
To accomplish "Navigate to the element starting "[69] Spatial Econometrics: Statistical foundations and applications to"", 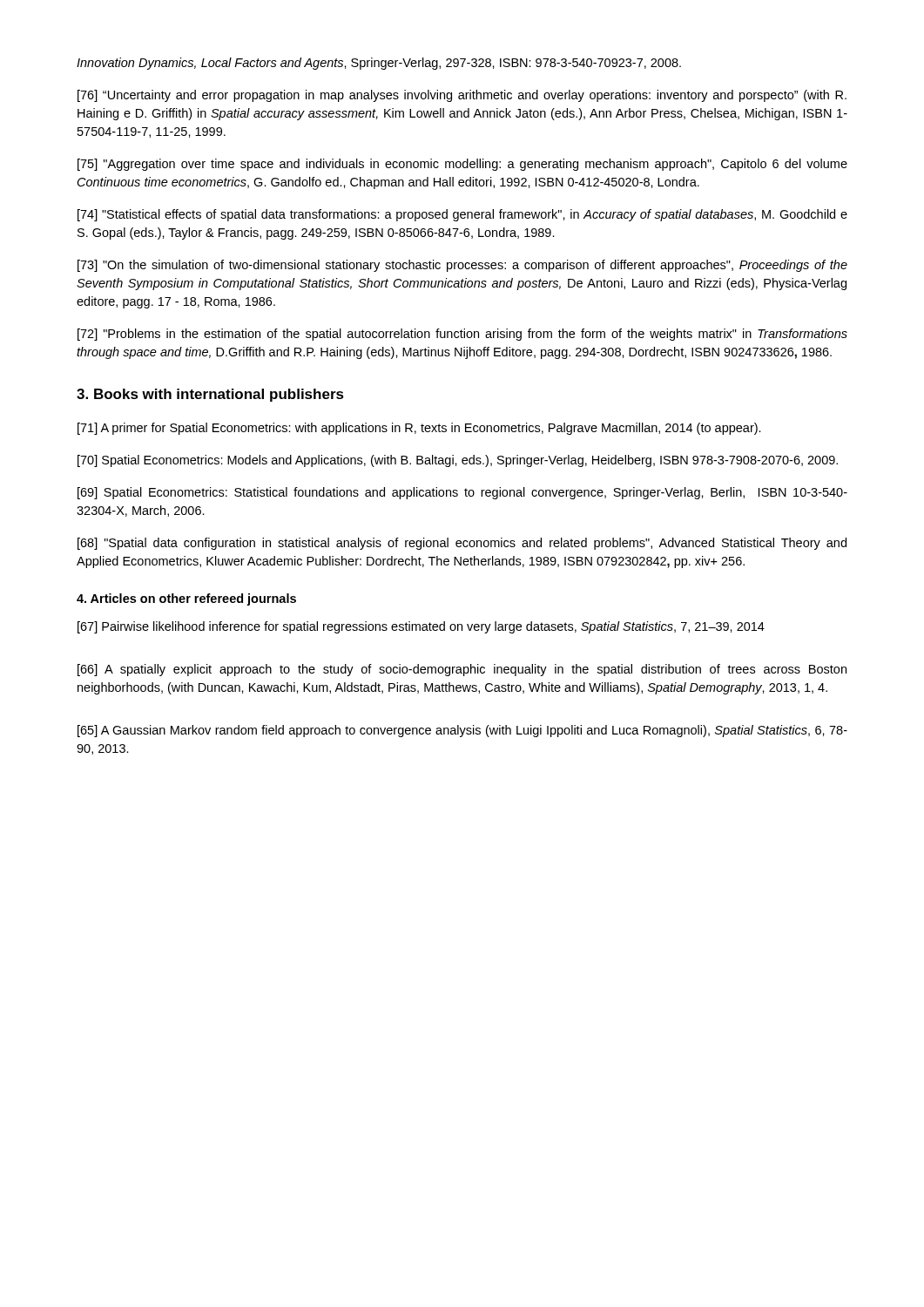I will tap(462, 502).
